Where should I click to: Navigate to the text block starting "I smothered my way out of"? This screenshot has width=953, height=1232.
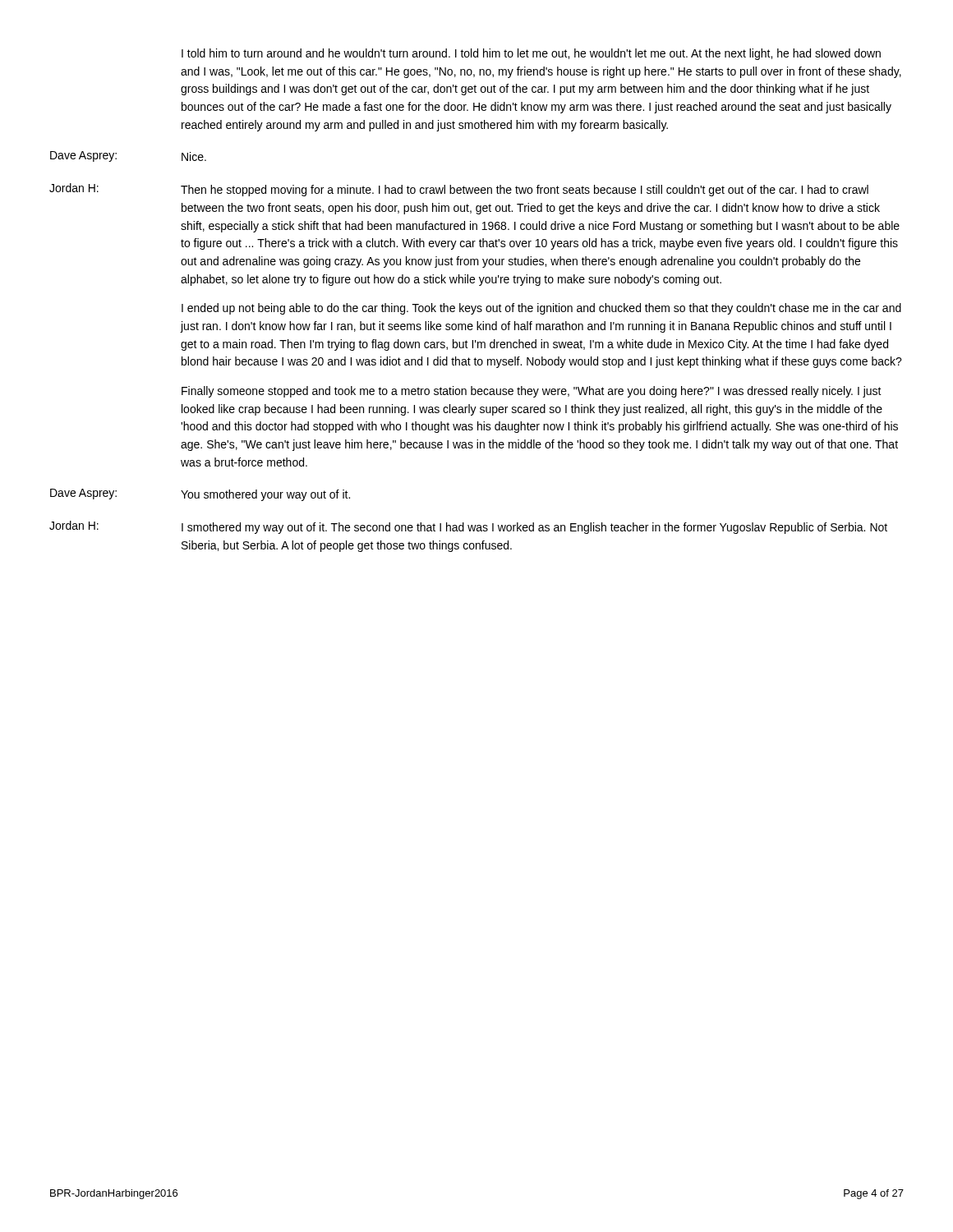542,537
